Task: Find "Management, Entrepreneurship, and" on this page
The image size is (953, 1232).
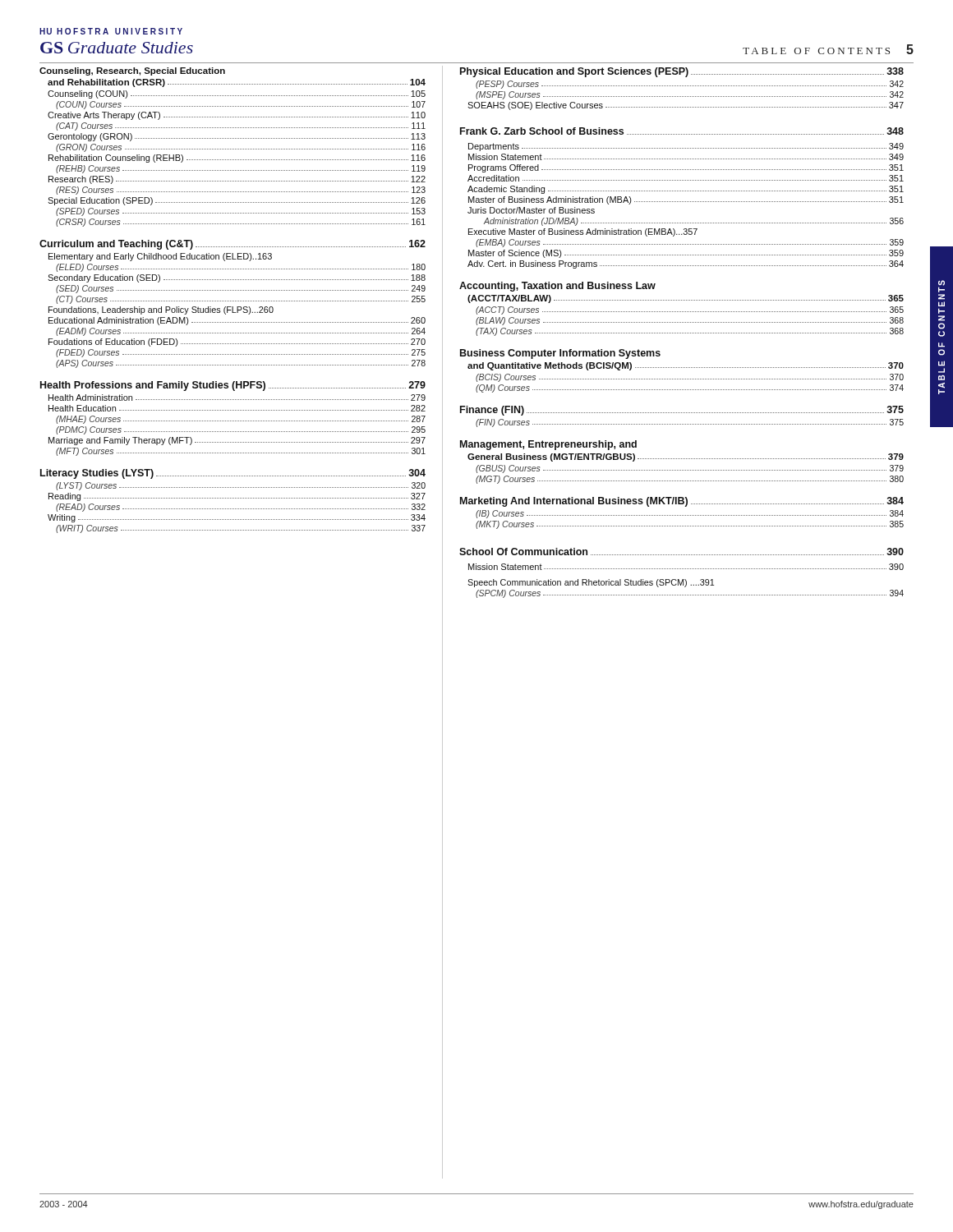Action: point(548,444)
